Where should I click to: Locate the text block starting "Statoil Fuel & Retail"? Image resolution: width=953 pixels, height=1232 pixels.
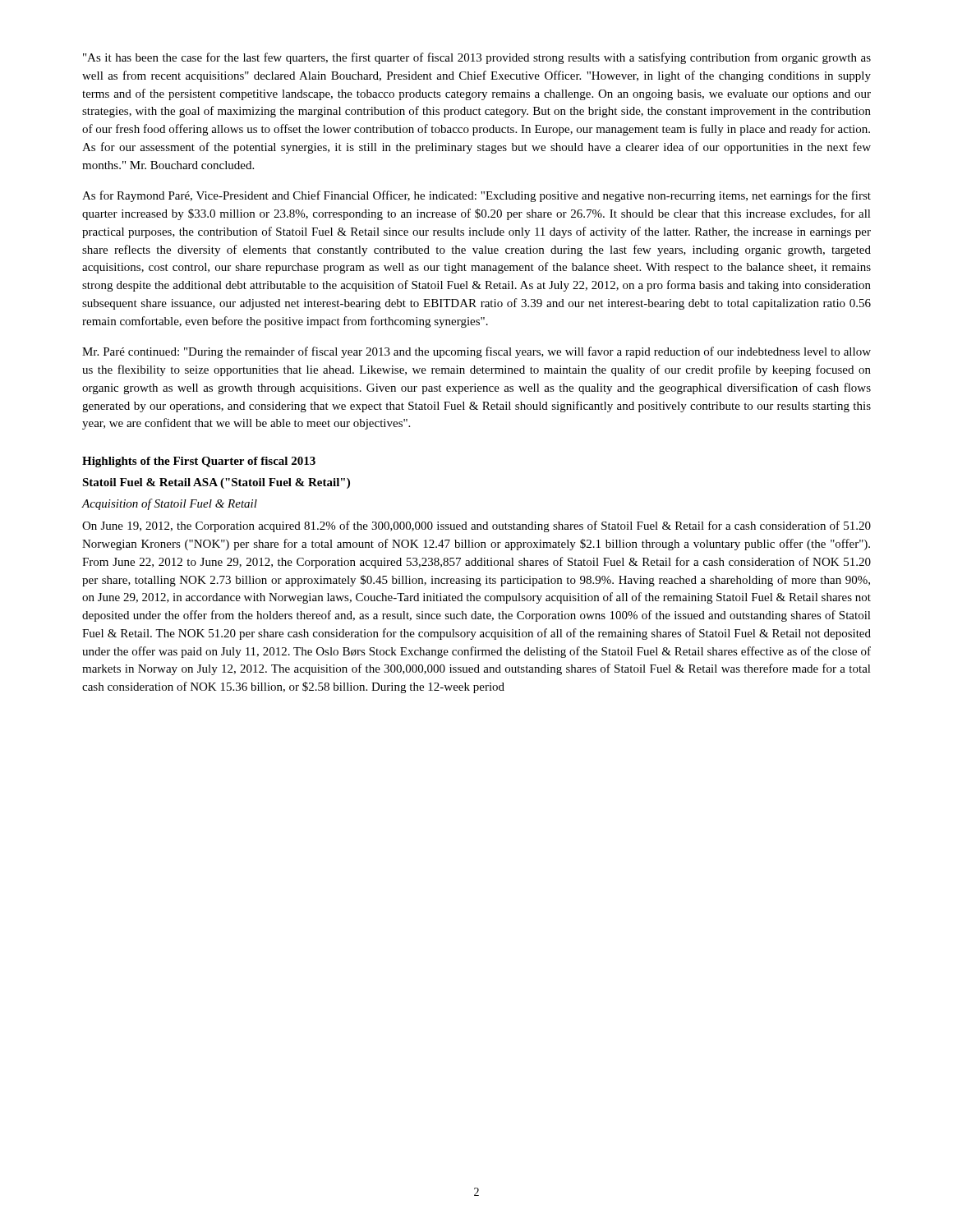(216, 483)
